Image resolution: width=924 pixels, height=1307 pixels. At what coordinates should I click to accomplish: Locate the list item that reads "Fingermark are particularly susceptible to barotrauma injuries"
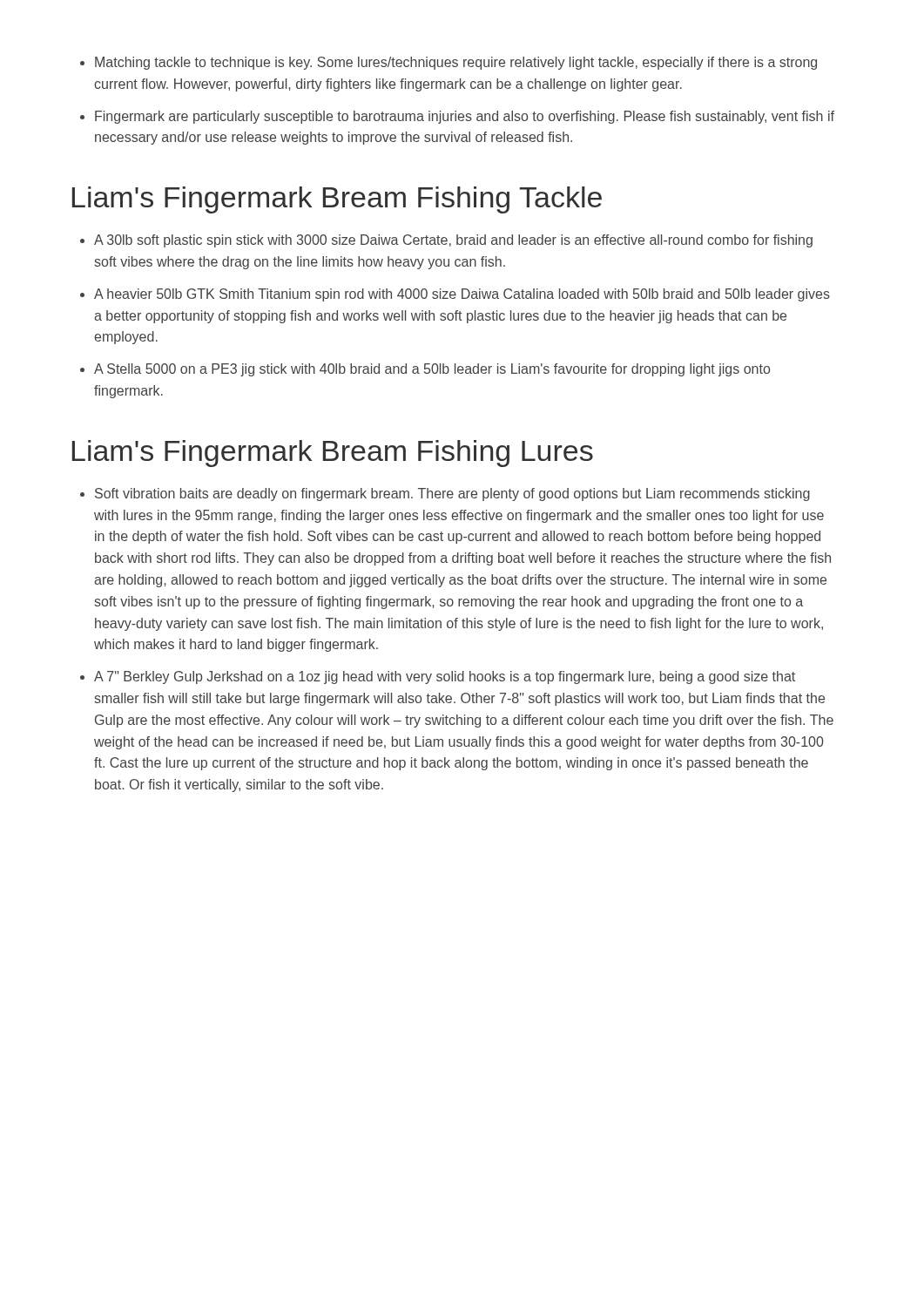464,127
